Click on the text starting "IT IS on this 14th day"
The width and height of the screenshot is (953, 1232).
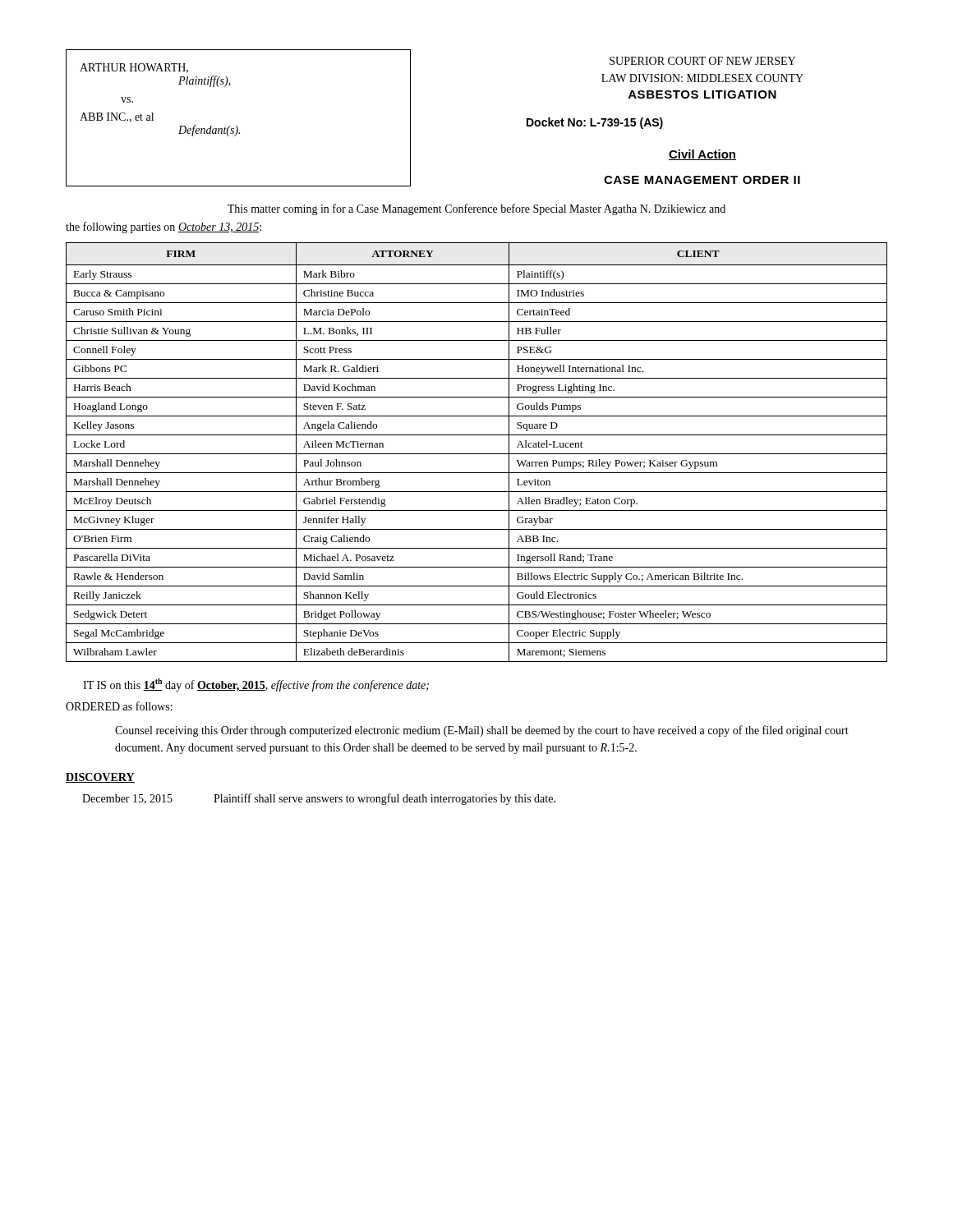point(248,684)
